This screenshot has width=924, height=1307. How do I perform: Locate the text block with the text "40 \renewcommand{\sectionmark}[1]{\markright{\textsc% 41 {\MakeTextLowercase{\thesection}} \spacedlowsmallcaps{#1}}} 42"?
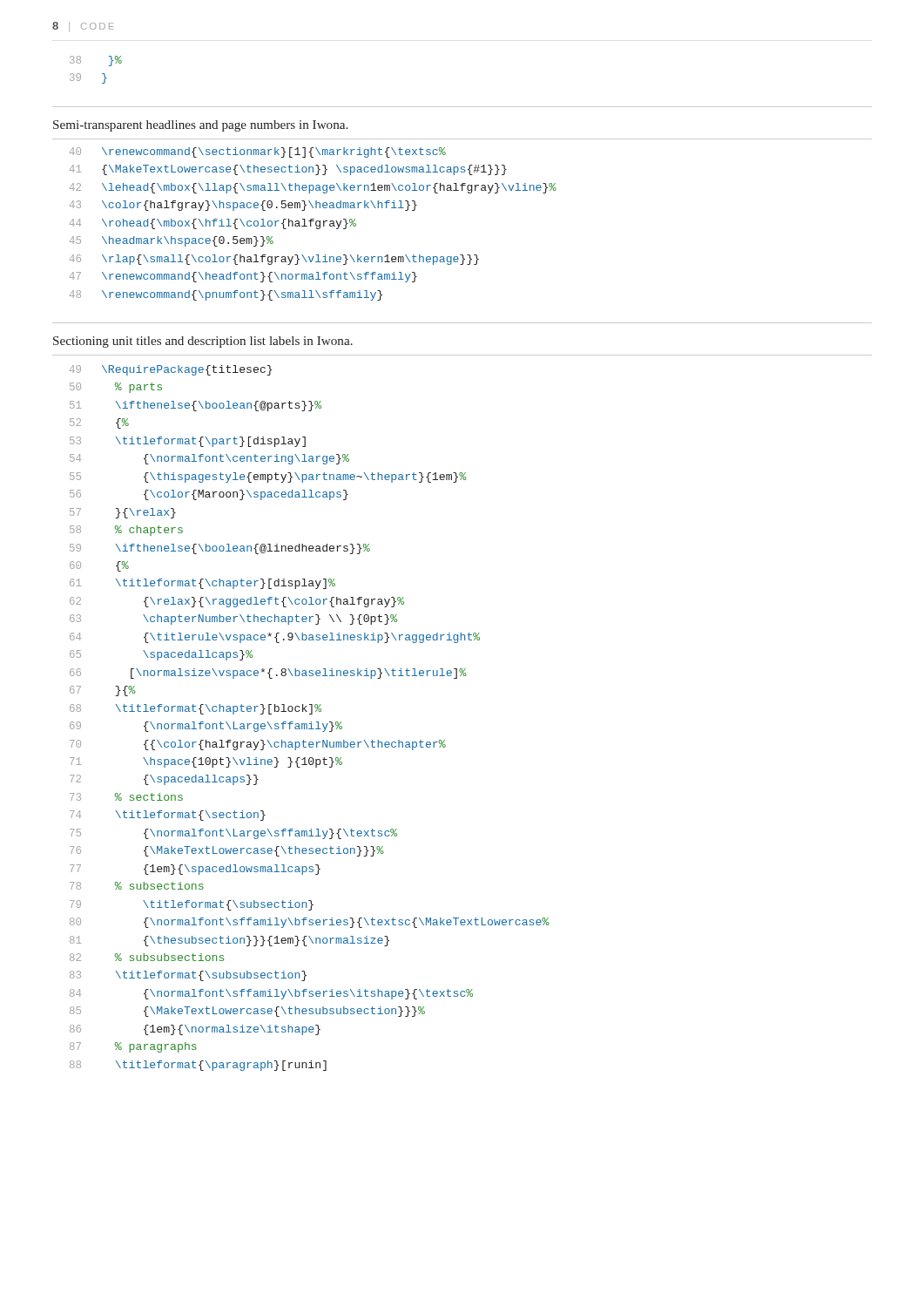coord(304,224)
